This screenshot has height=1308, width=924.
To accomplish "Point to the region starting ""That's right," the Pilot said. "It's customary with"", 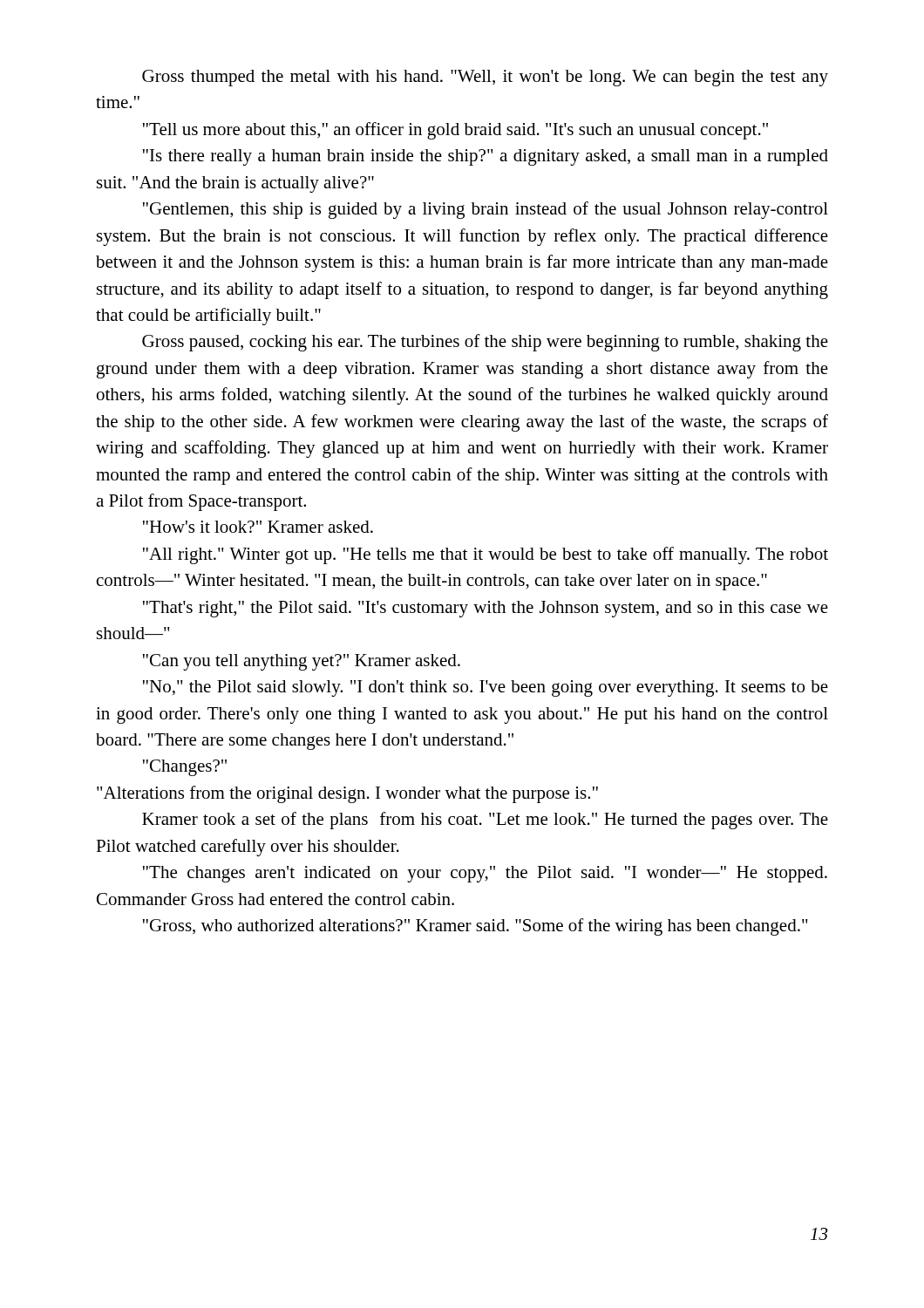I will (462, 620).
